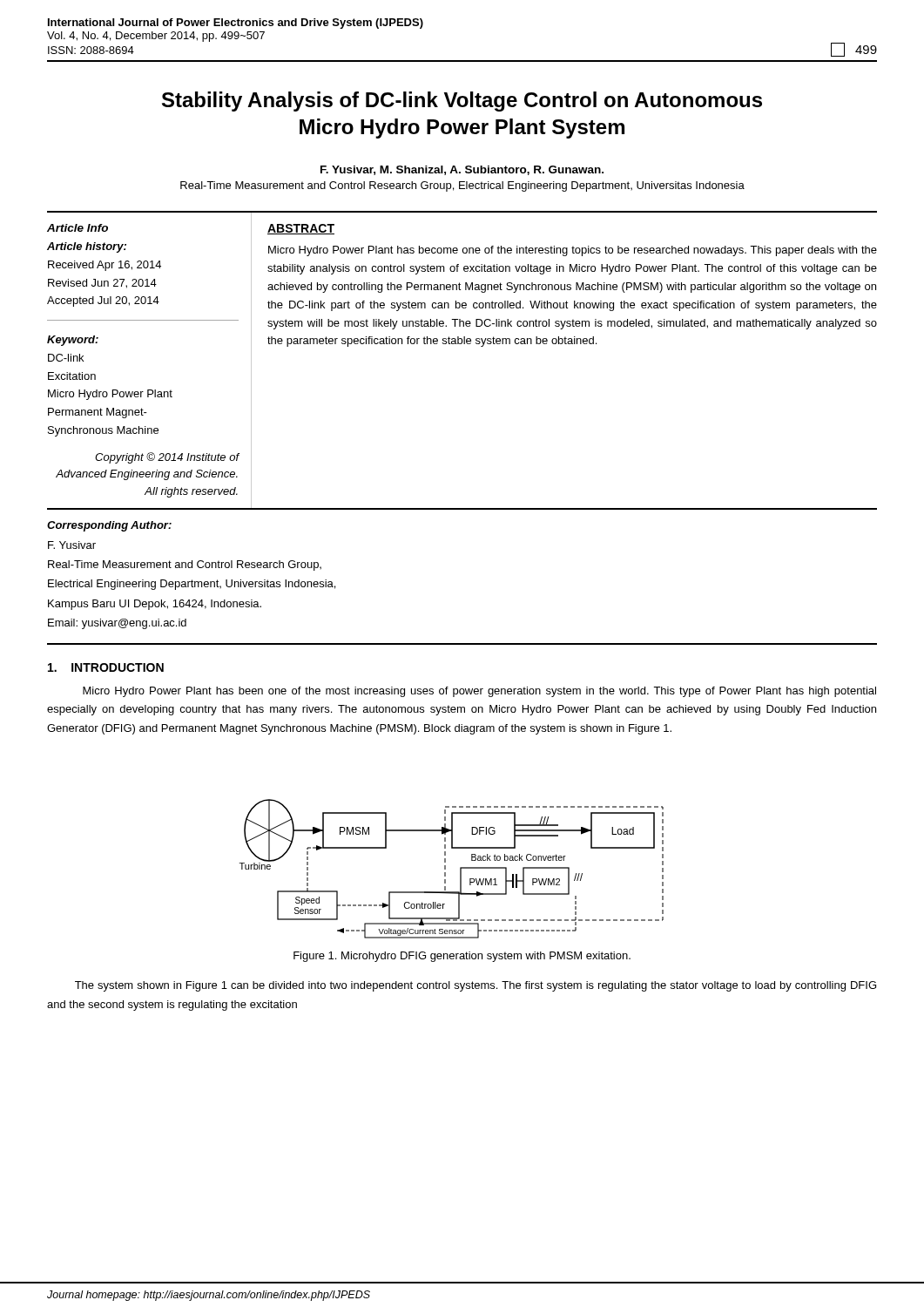Click the passage that begins "Micro Hydro Power Plant has"
The width and height of the screenshot is (924, 1307).
(x=462, y=709)
